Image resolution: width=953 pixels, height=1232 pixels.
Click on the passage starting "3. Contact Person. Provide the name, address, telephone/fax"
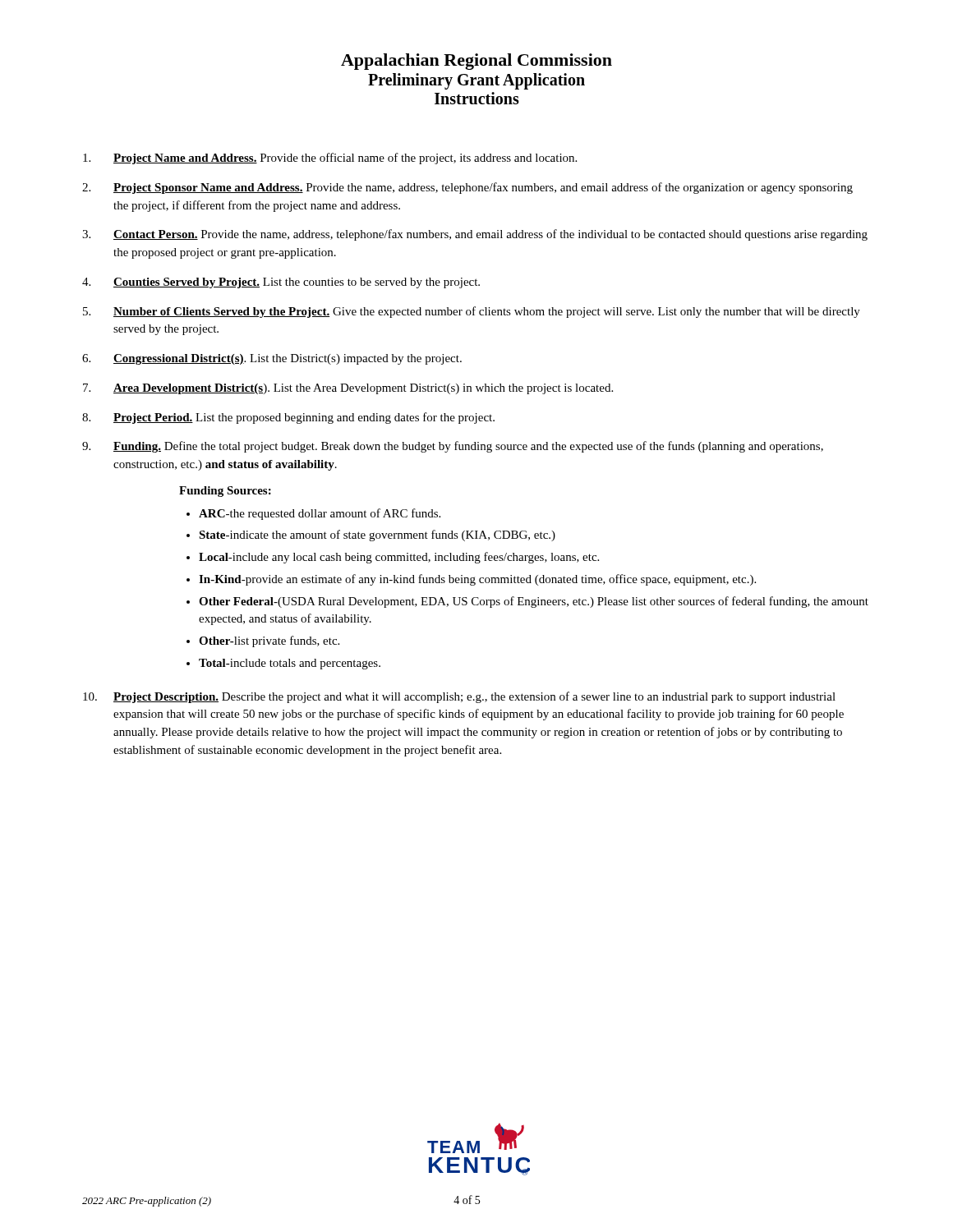[476, 244]
